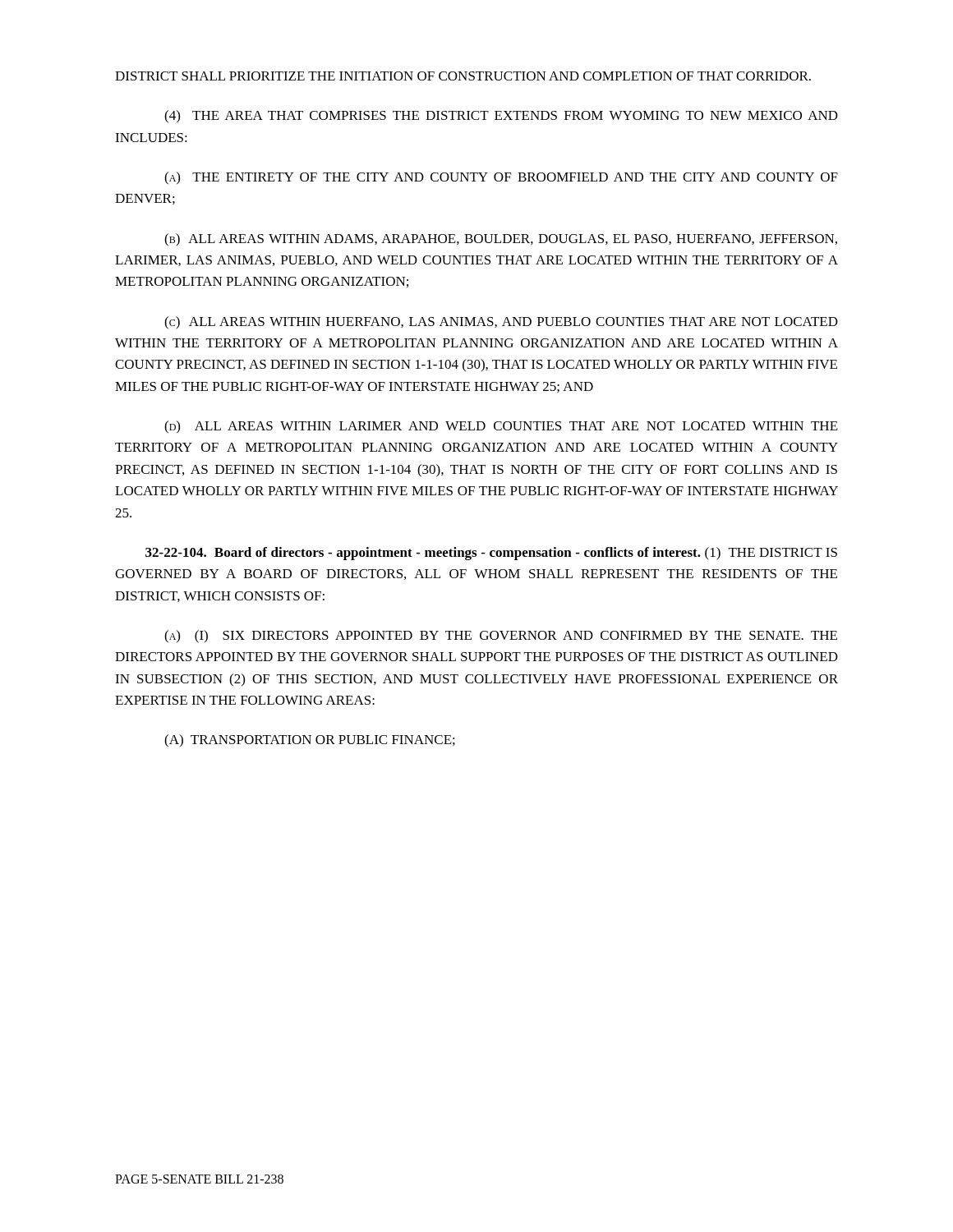Image resolution: width=953 pixels, height=1232 pixels.
Task: Point to the passage starting "32-22-104. Board of directors -"
Action: coord(476,574)
